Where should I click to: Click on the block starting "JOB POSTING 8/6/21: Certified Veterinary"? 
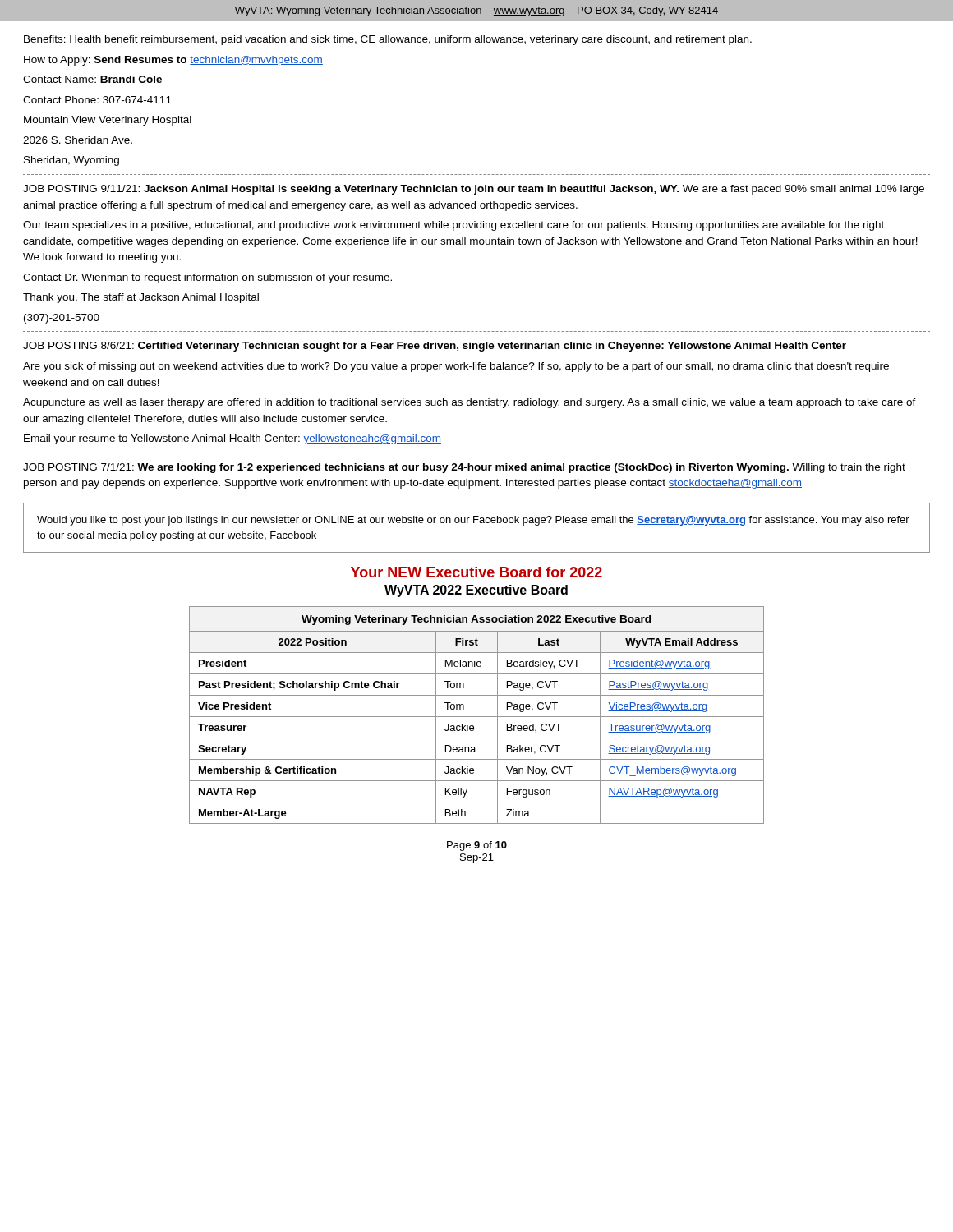tap(476, 346)
